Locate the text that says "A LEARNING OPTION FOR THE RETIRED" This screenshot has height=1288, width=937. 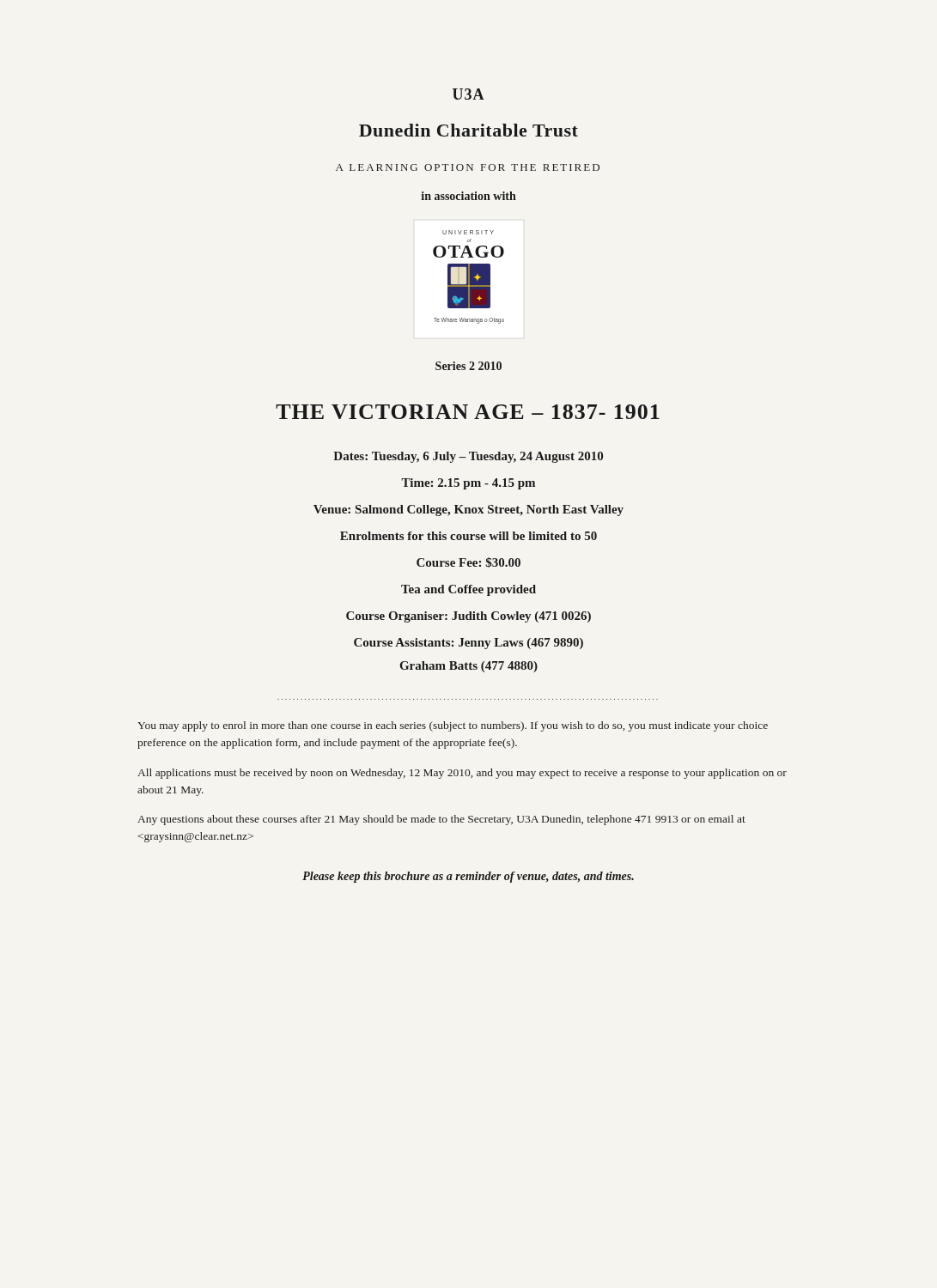[468, 167]
